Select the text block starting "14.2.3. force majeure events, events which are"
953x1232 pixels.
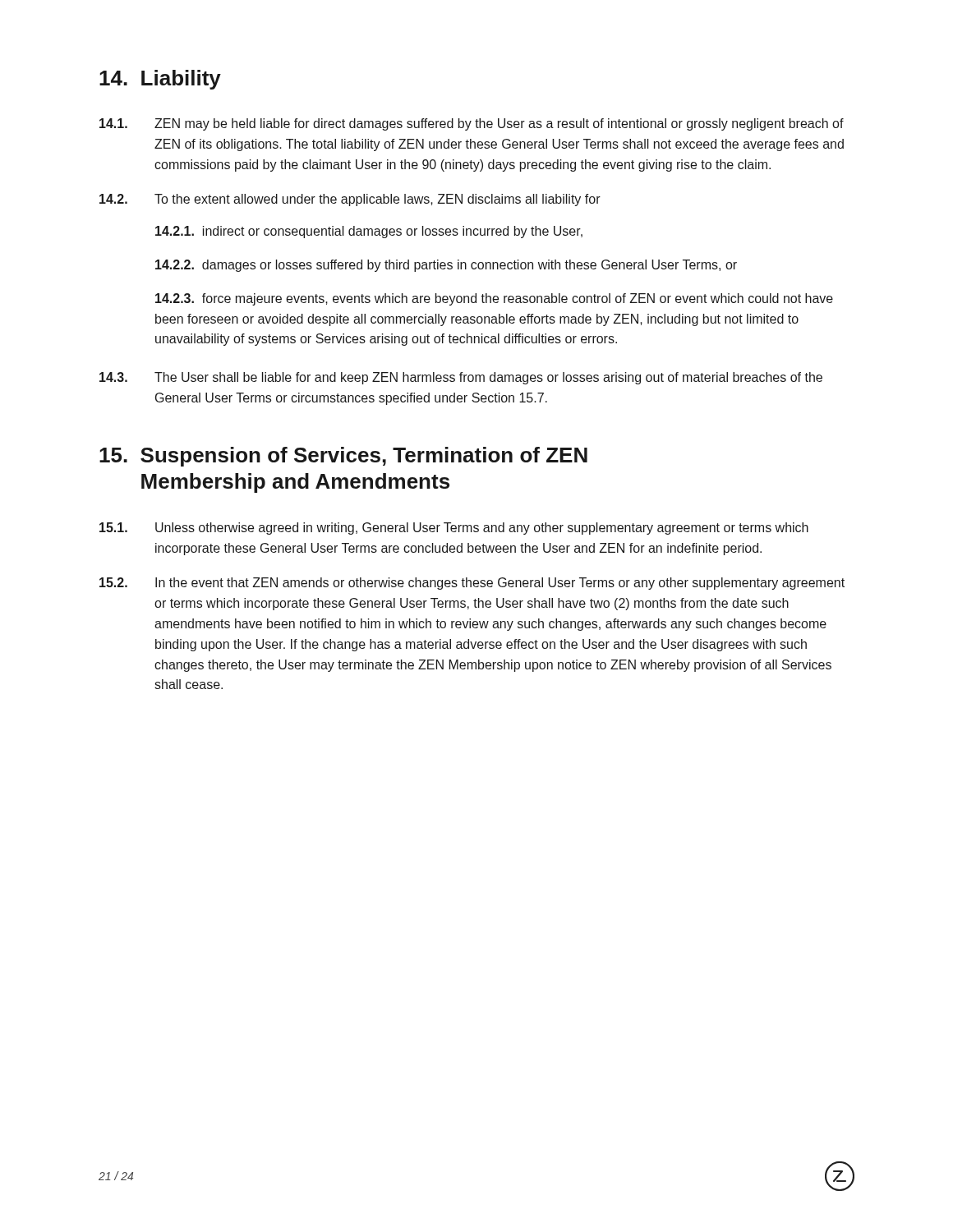click(494, 319)
